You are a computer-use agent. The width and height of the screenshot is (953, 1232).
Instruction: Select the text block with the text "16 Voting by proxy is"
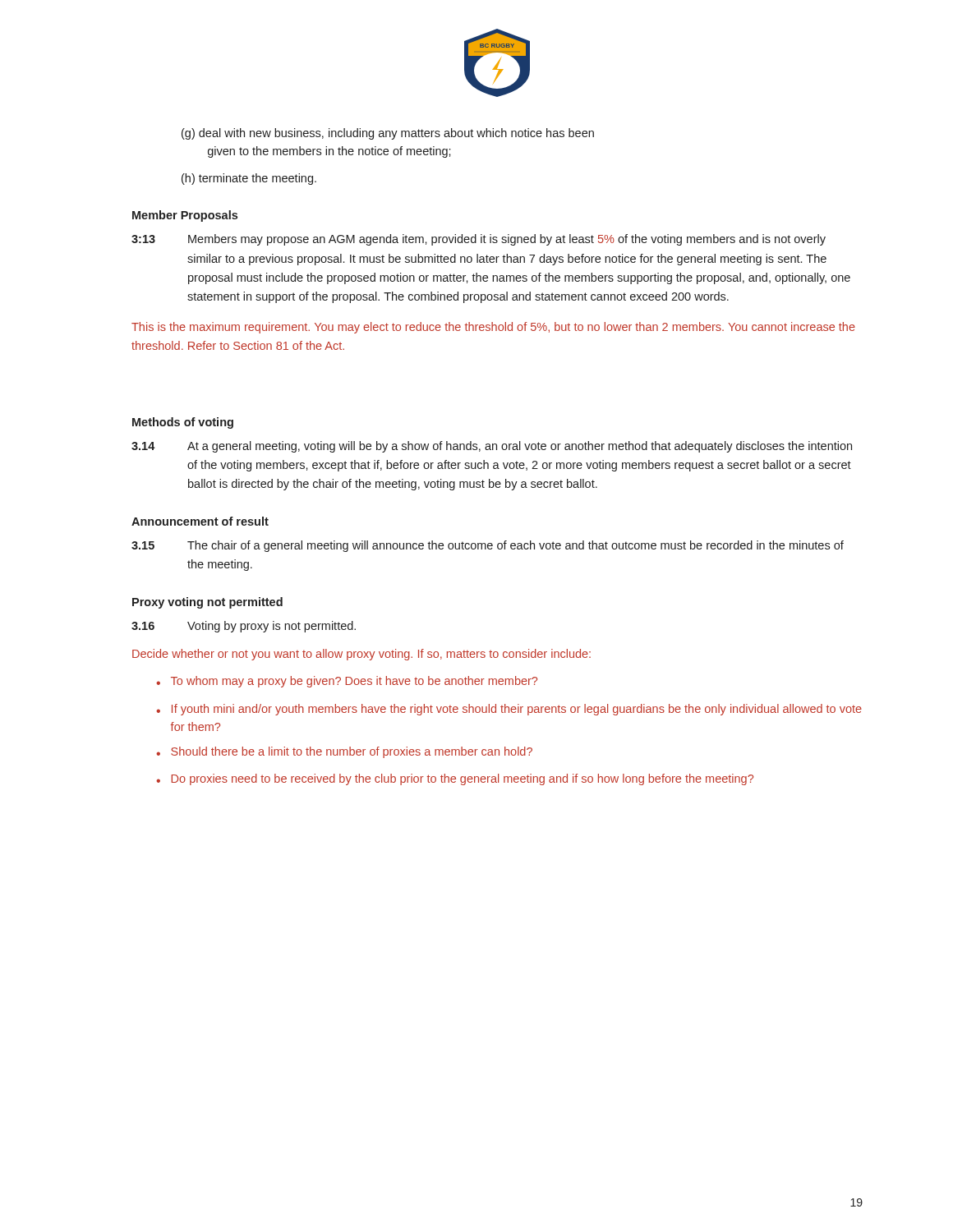[244, 627]
